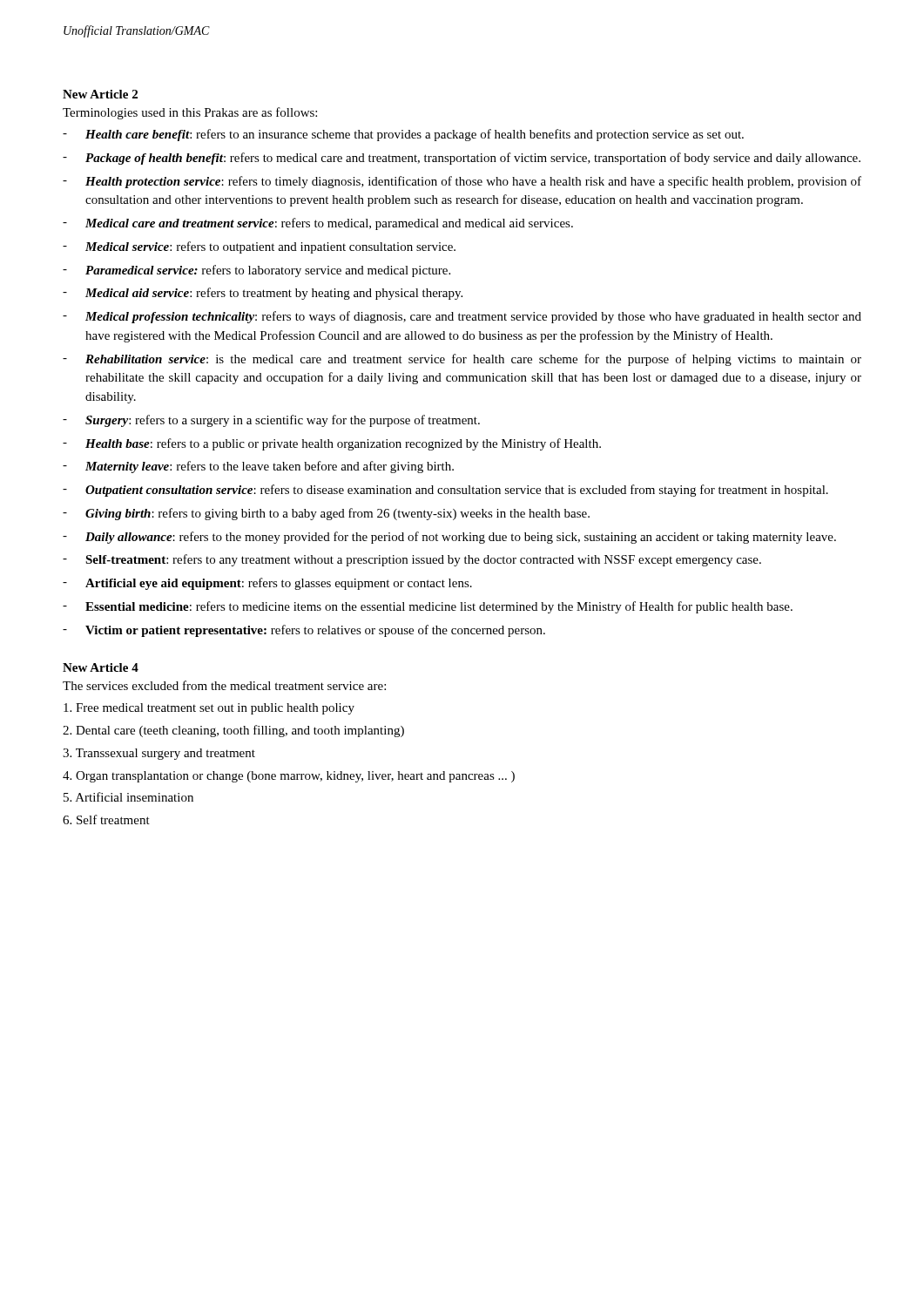Locate the region starting "- Health protection service: refers to timely diagnosis,"
Image resolution: width=924 pixels, height=1307 pixels.
pos(462,191)
